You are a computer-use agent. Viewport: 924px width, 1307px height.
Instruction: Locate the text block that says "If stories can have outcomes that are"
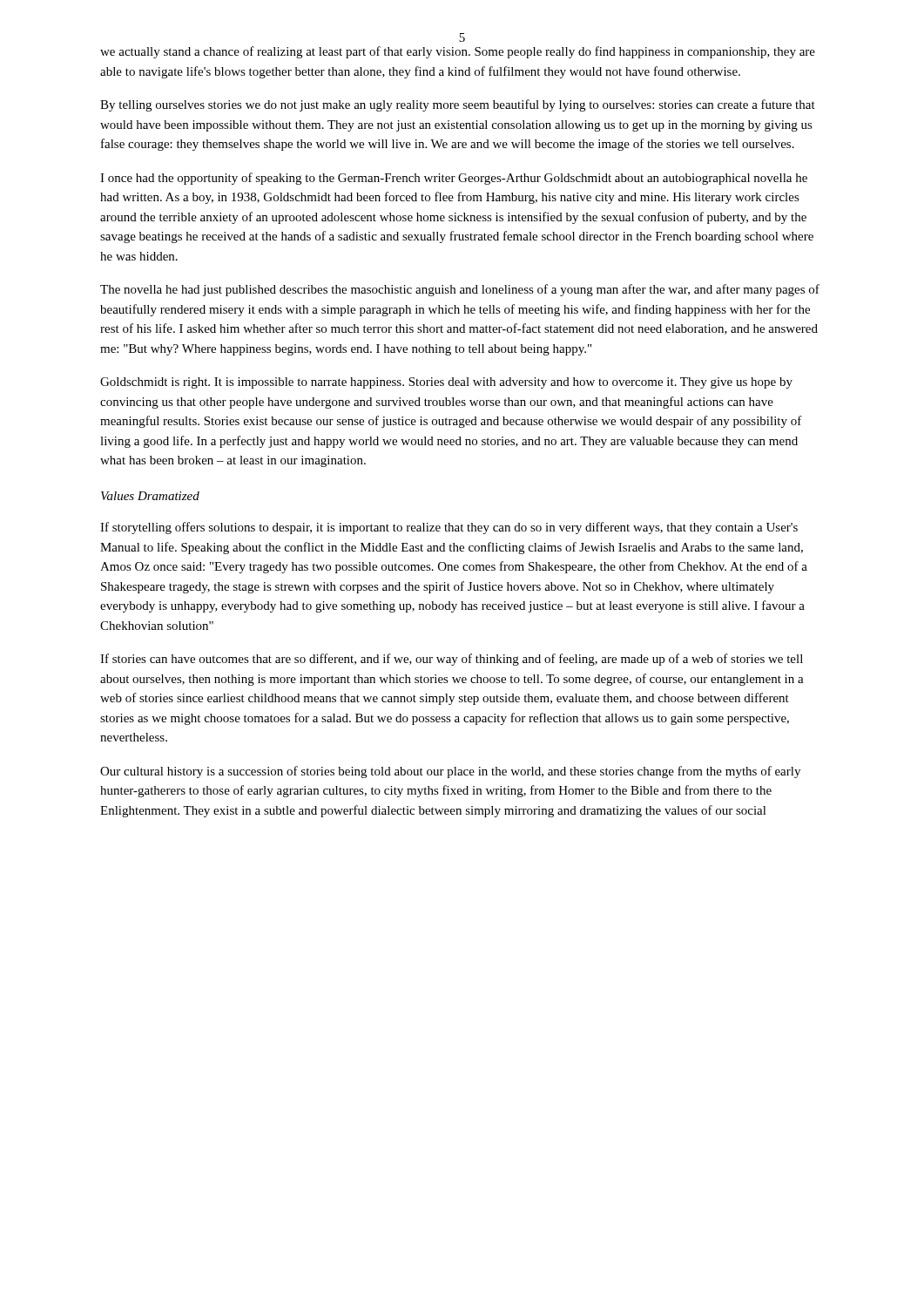click(x=462, y=698)
